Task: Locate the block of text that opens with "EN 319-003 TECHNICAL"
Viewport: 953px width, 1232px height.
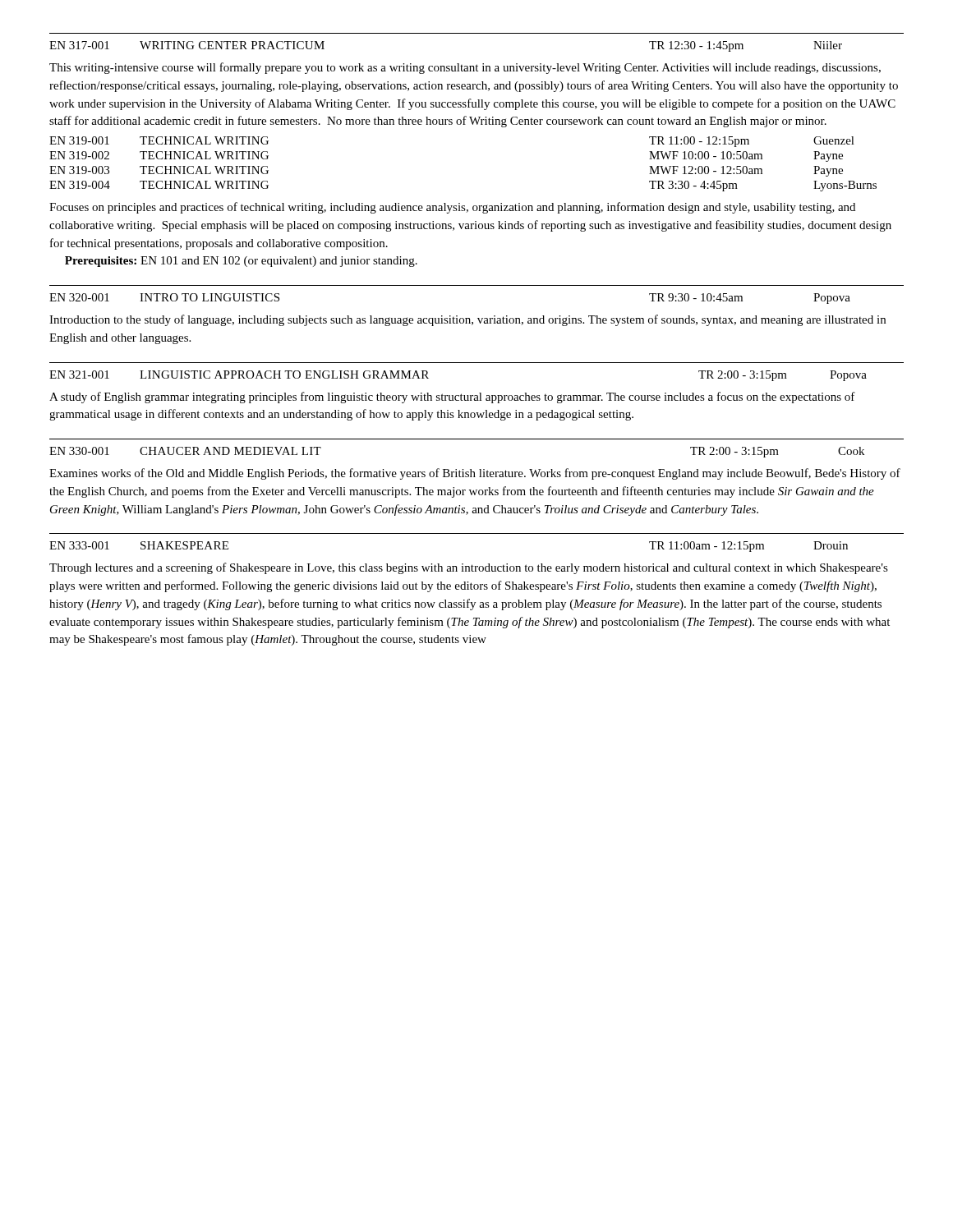Action: pyautogui.click(x=78, y=171)
